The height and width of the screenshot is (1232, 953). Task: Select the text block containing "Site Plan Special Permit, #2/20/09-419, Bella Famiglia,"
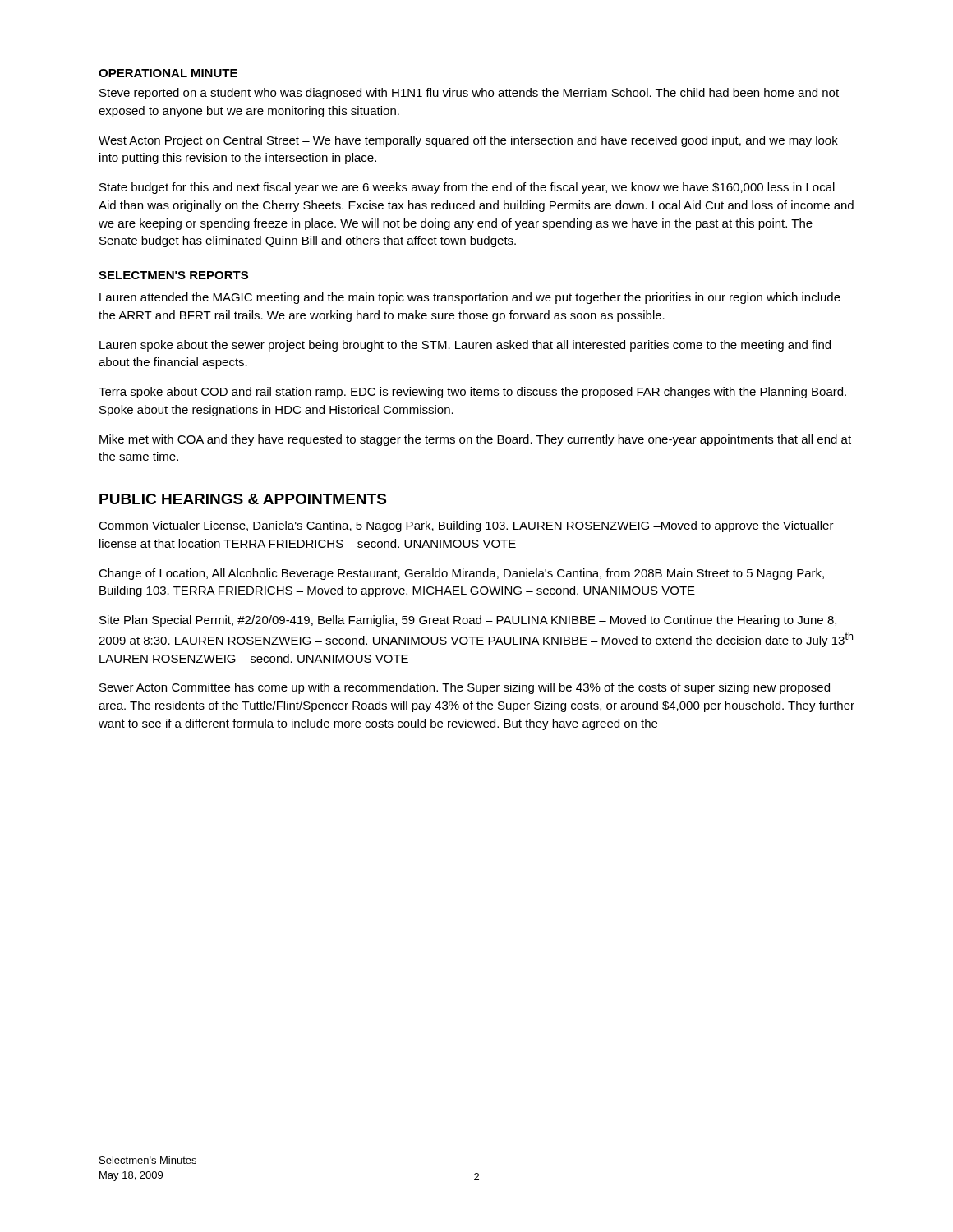[476, 639]
